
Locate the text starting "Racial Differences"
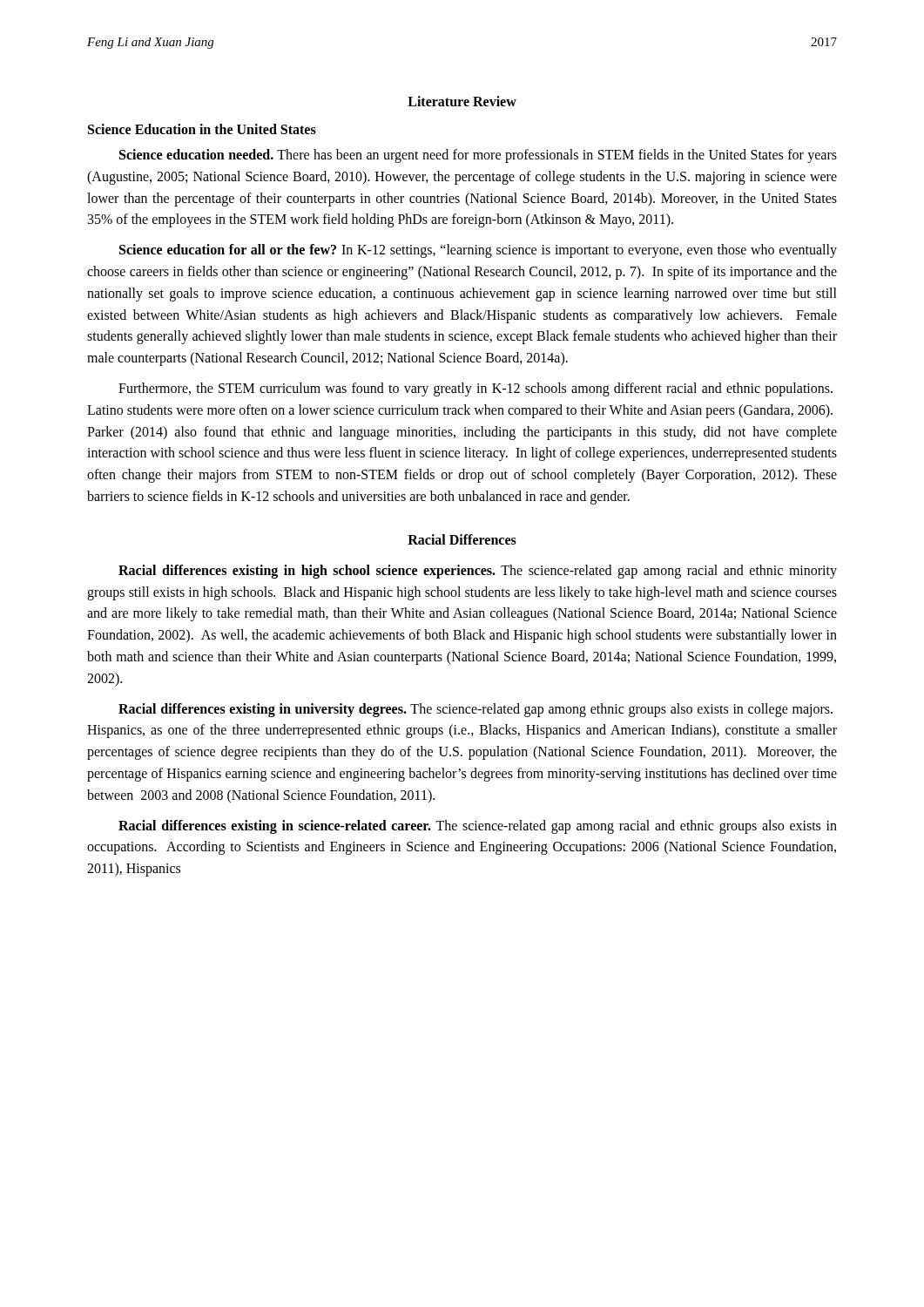(x=462, y=540)
